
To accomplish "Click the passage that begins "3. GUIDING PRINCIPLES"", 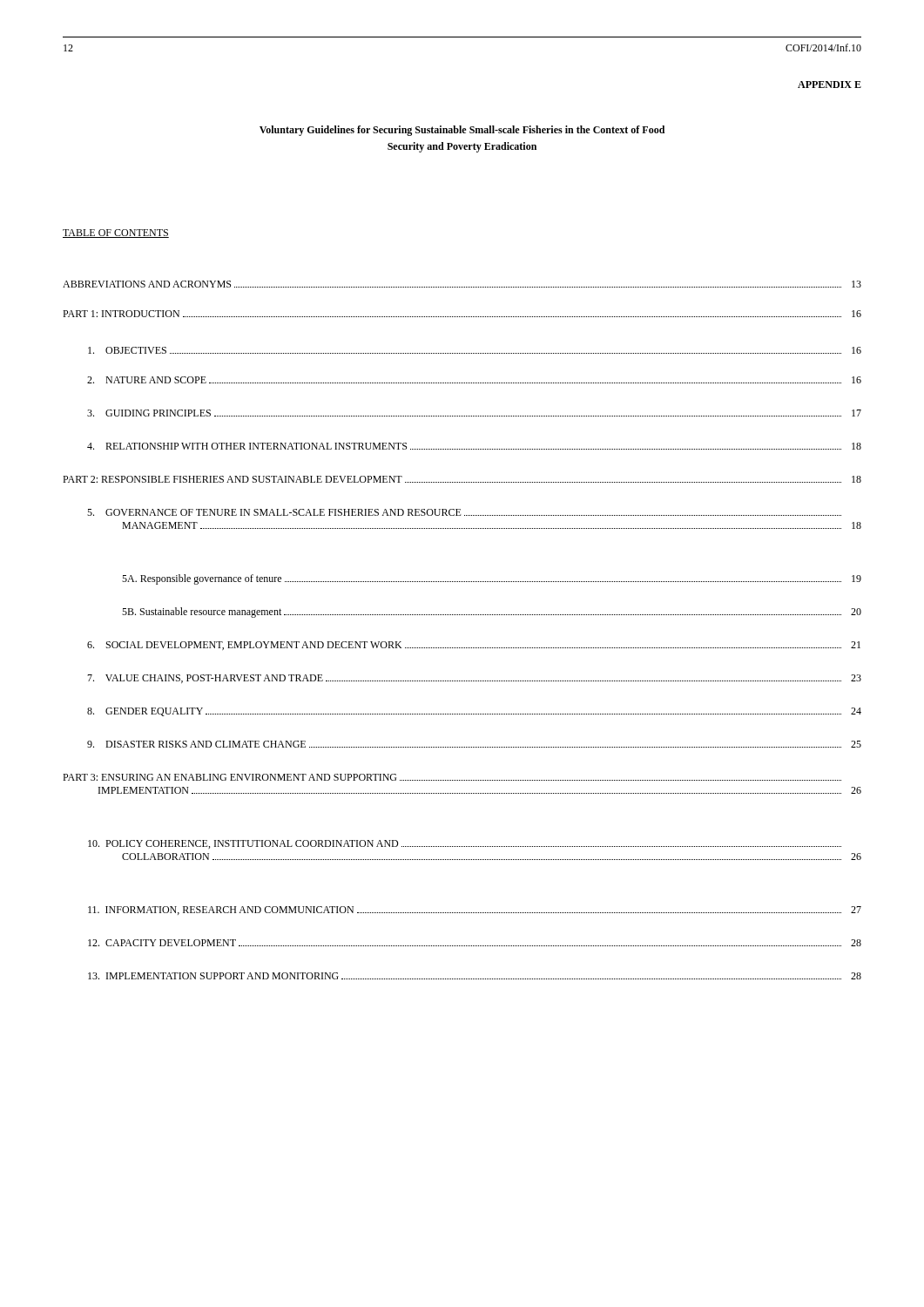I will [462, 413].
